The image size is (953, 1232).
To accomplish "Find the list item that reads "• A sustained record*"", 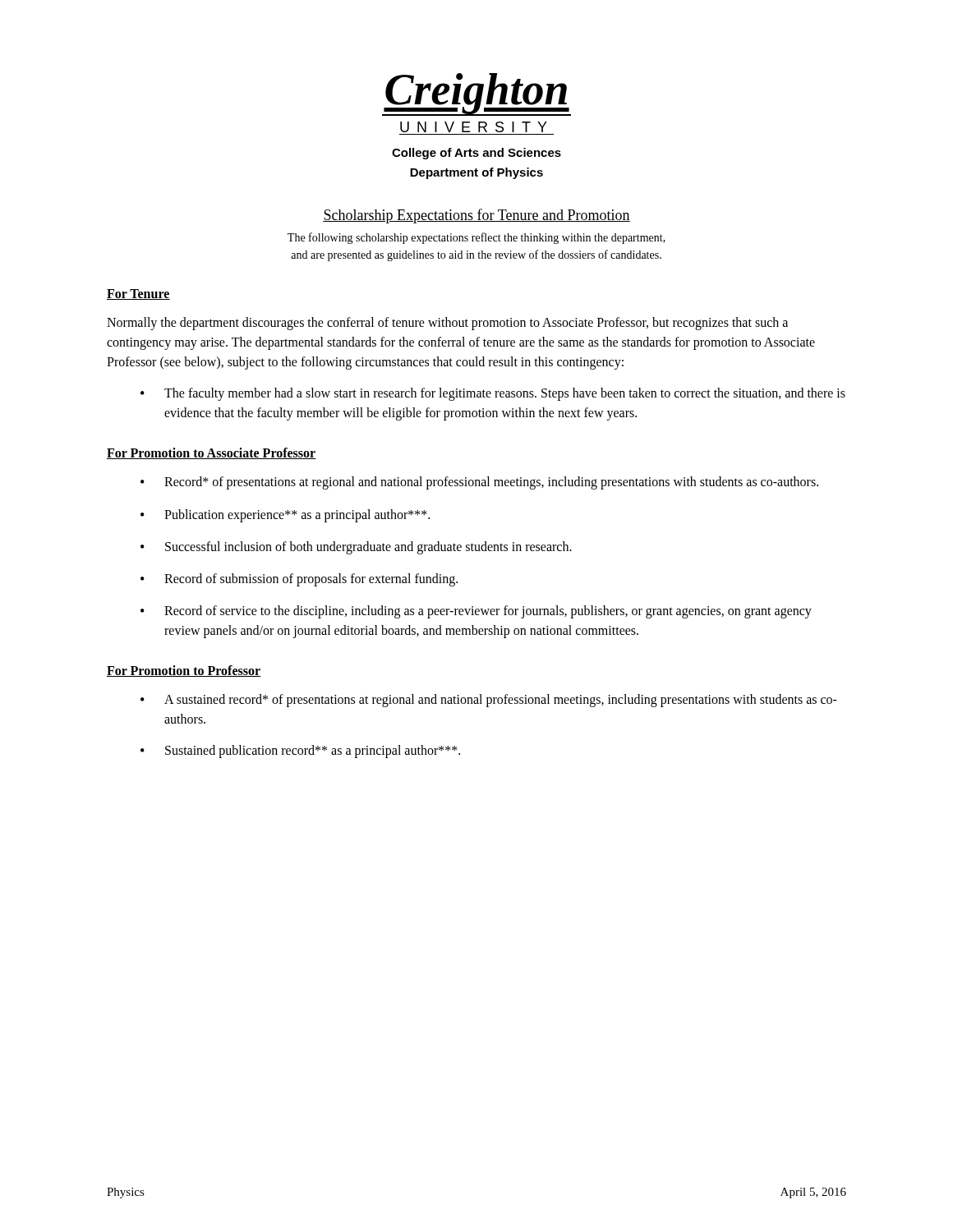I will (493, 710).
